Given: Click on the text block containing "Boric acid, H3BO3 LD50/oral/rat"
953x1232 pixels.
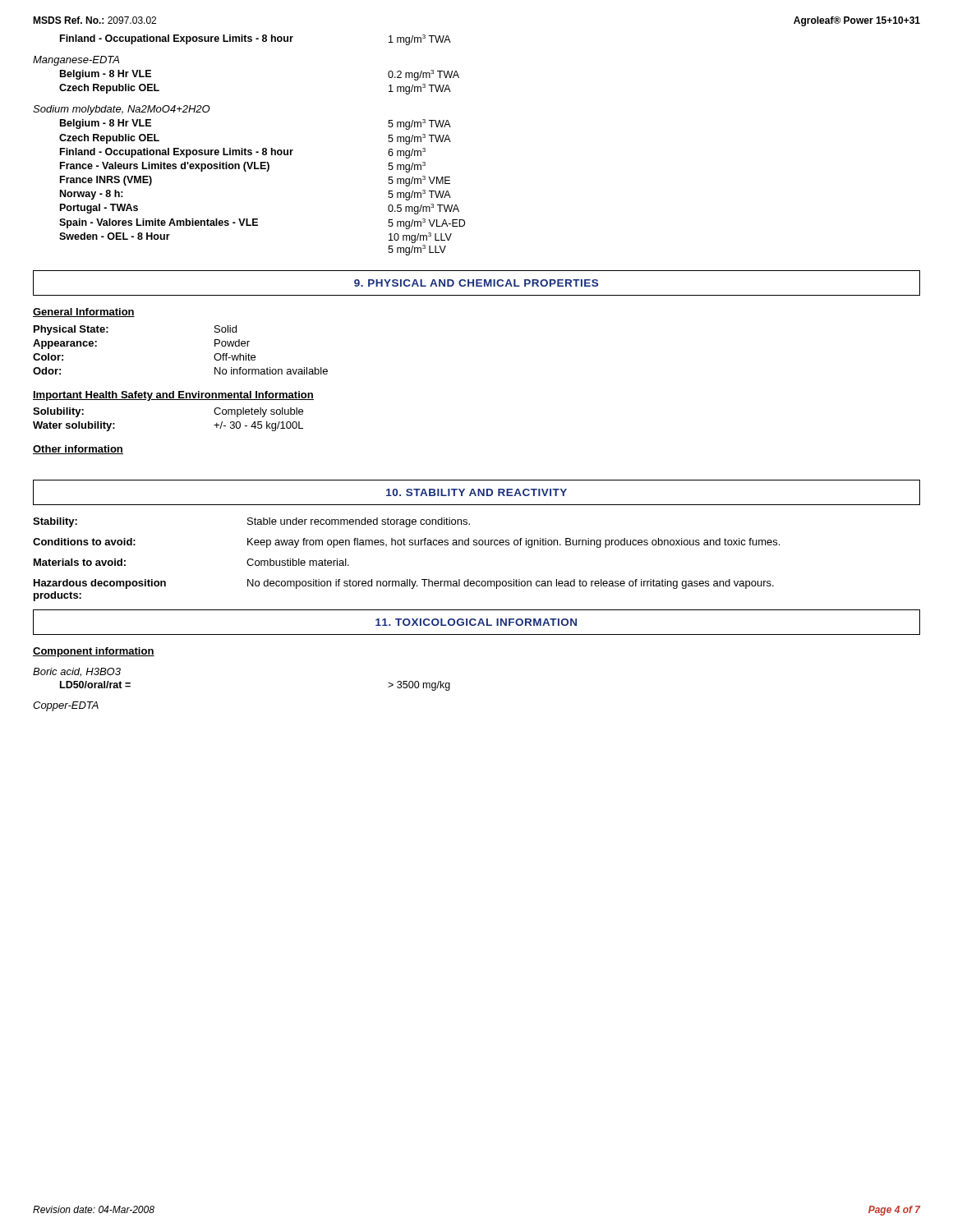Looking at the screenshot, I should coord(77,672).
